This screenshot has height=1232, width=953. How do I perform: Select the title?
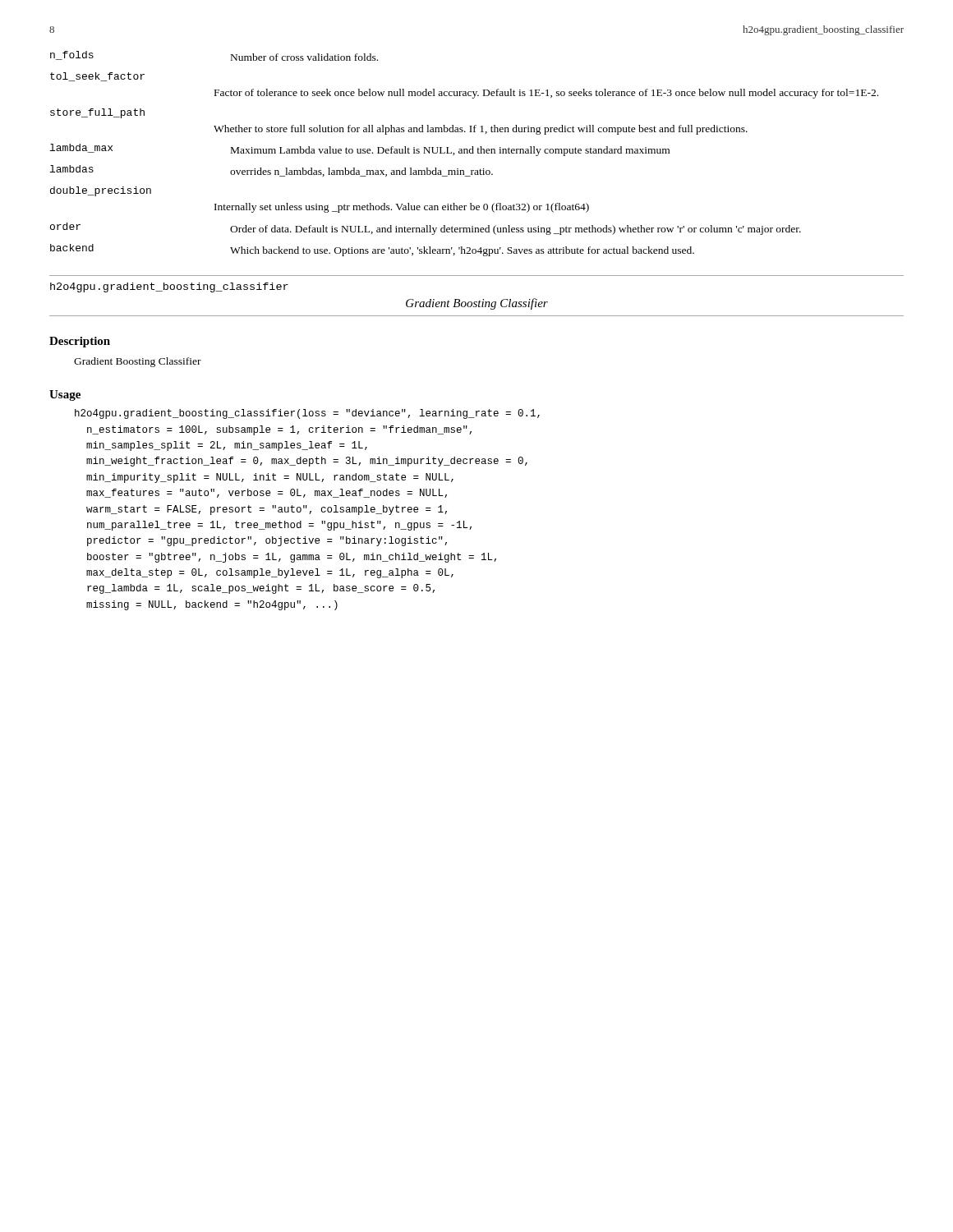[x=476, y=296]
